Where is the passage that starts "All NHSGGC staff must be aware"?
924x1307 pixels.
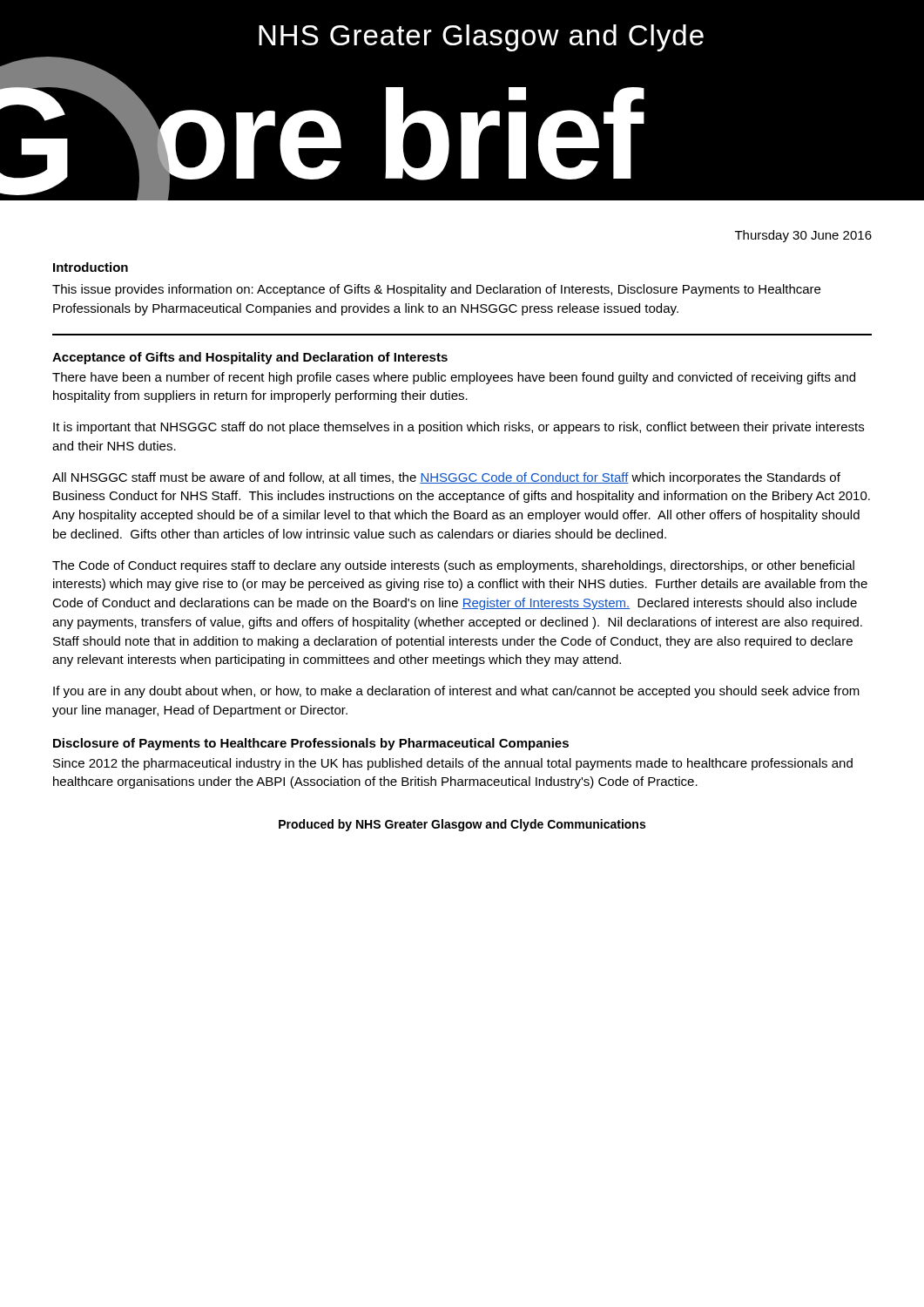(462, 505)
